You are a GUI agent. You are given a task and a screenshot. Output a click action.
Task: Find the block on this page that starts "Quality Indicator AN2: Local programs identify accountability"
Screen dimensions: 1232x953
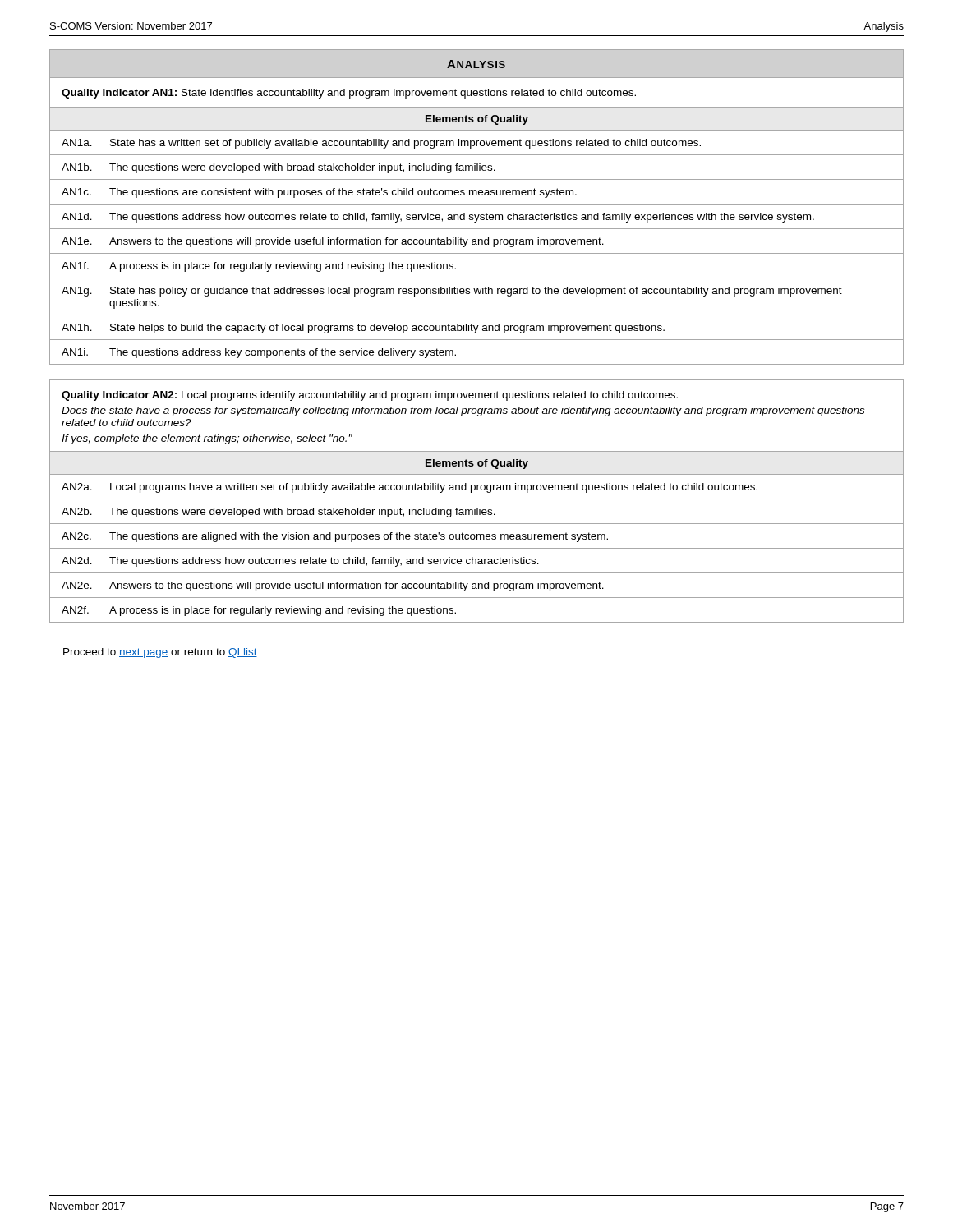(370, 395)
